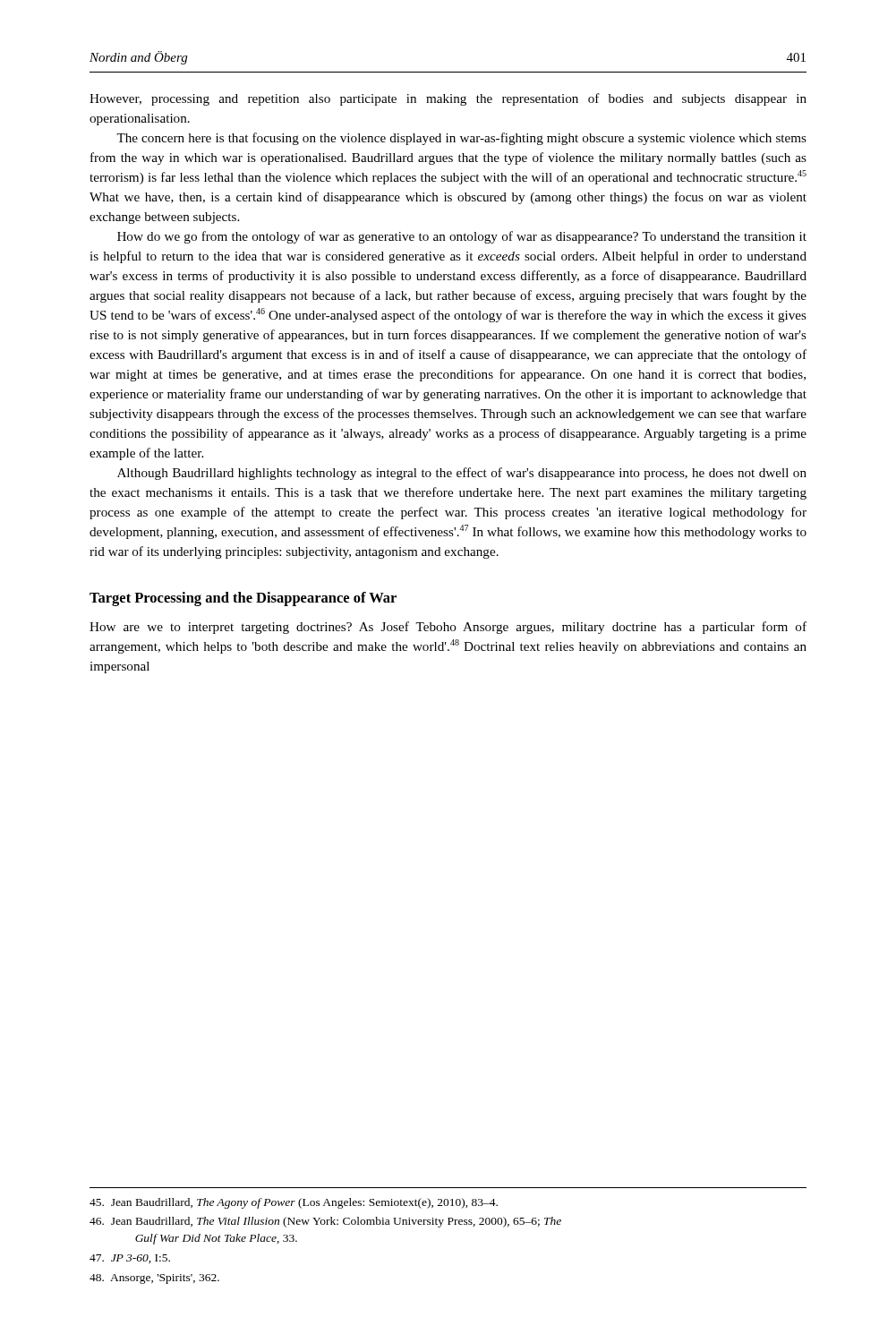Click on the region starting "How are we to interpret targeting doctrines? As"

pyautogui.click(x=448, y=647)
